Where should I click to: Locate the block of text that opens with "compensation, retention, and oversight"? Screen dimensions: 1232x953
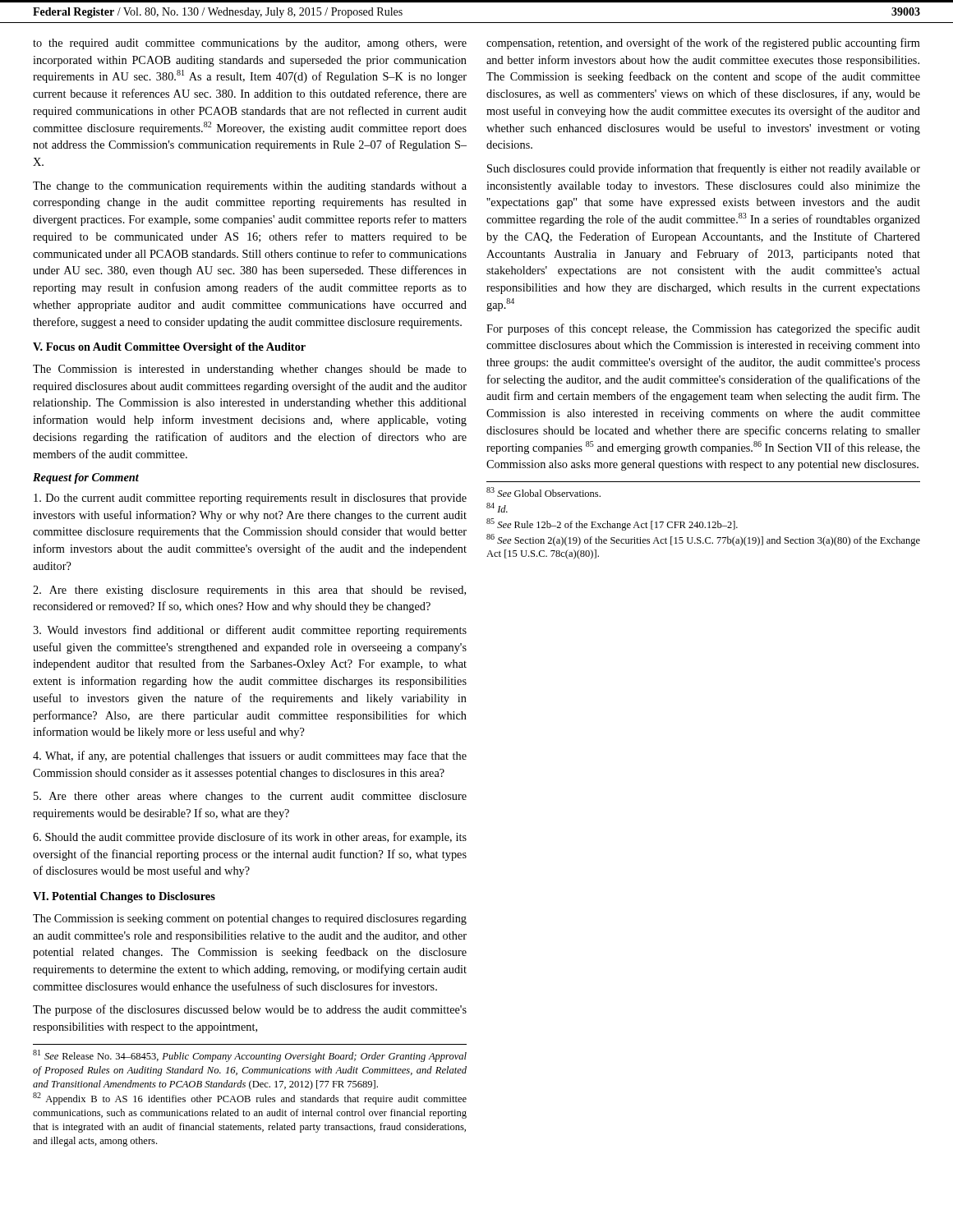pyautogui.click(x=703, y=254)
